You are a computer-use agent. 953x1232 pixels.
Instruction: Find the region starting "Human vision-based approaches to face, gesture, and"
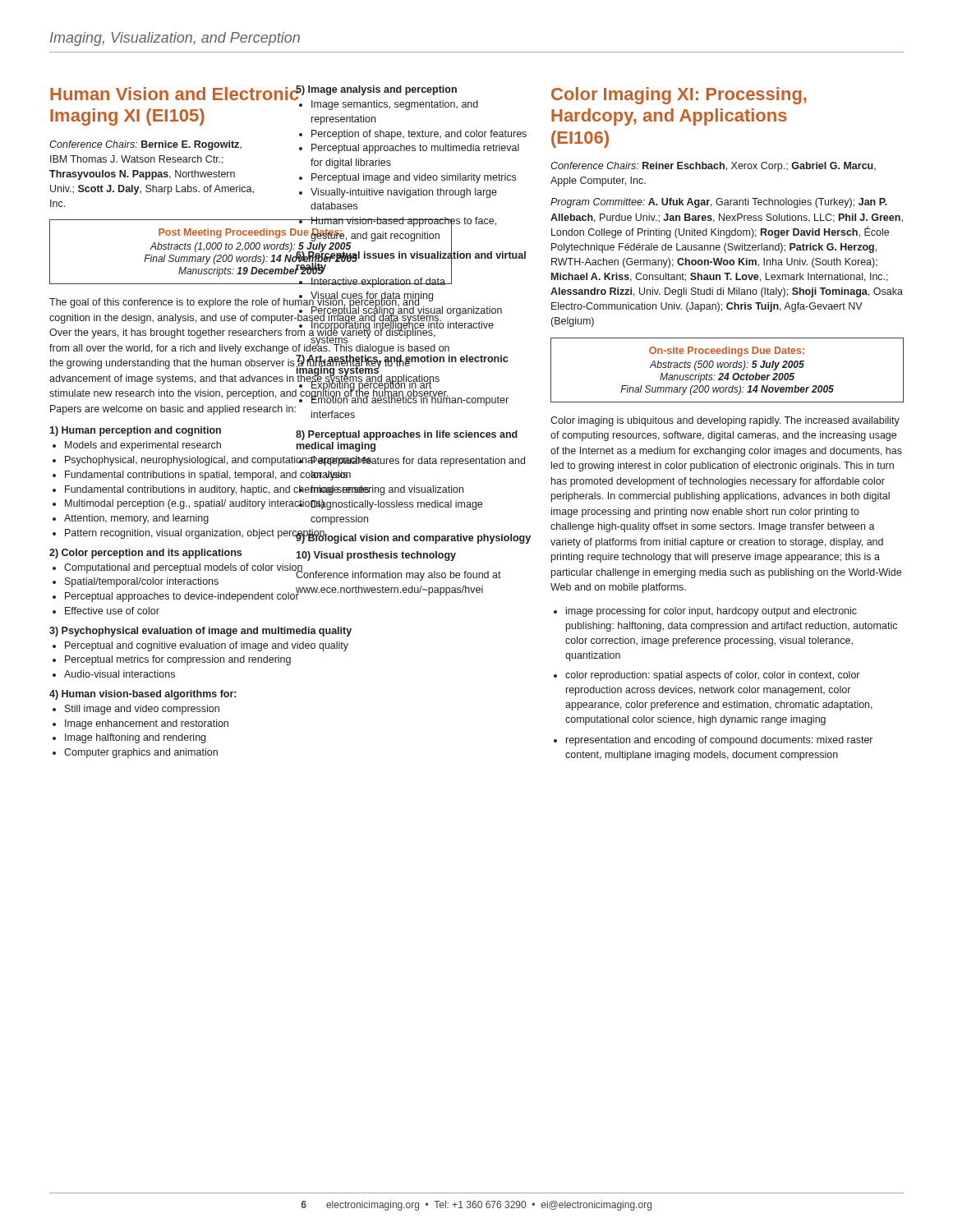tap(404, 228)
